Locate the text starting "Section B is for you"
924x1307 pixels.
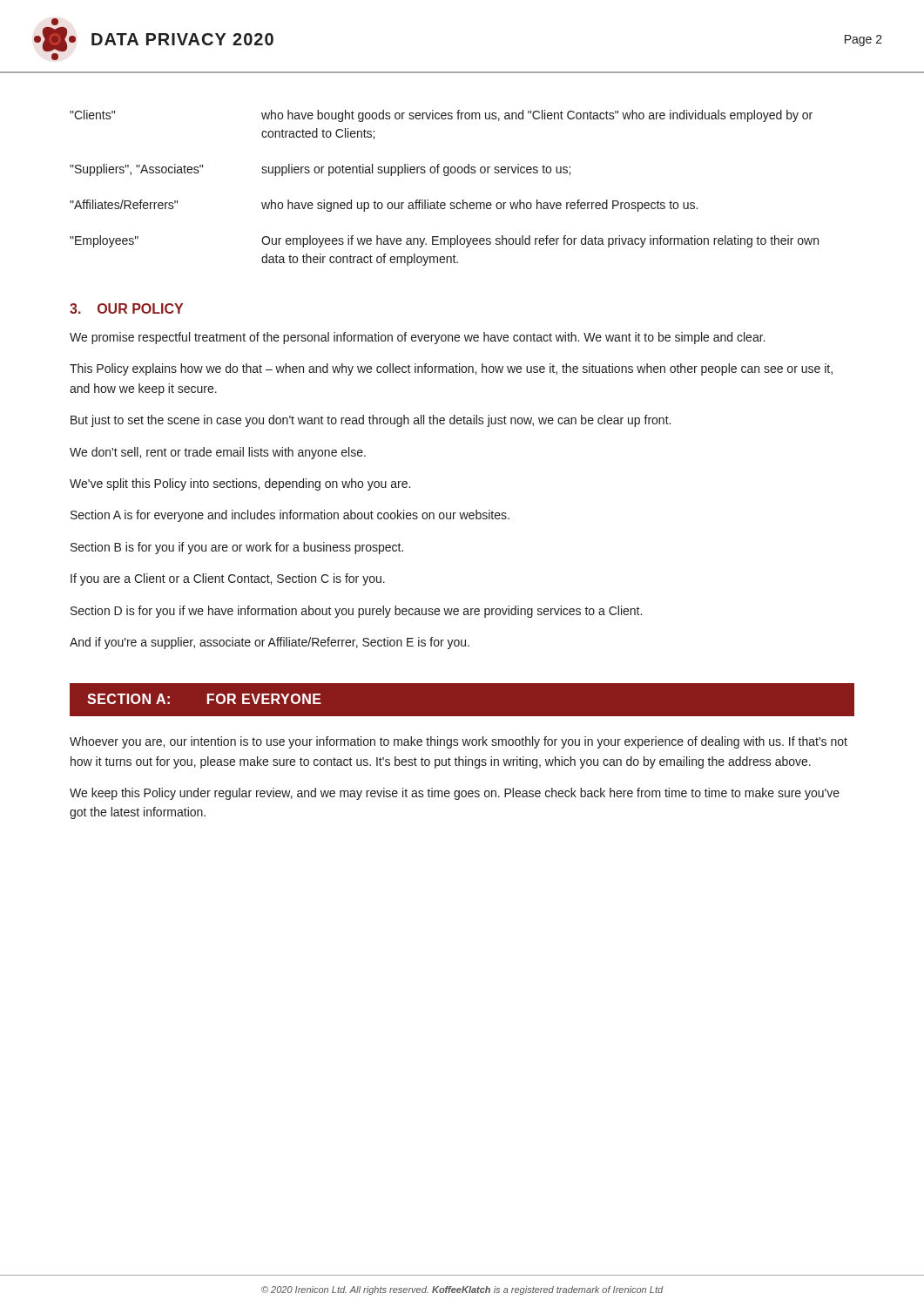[237, 547]
